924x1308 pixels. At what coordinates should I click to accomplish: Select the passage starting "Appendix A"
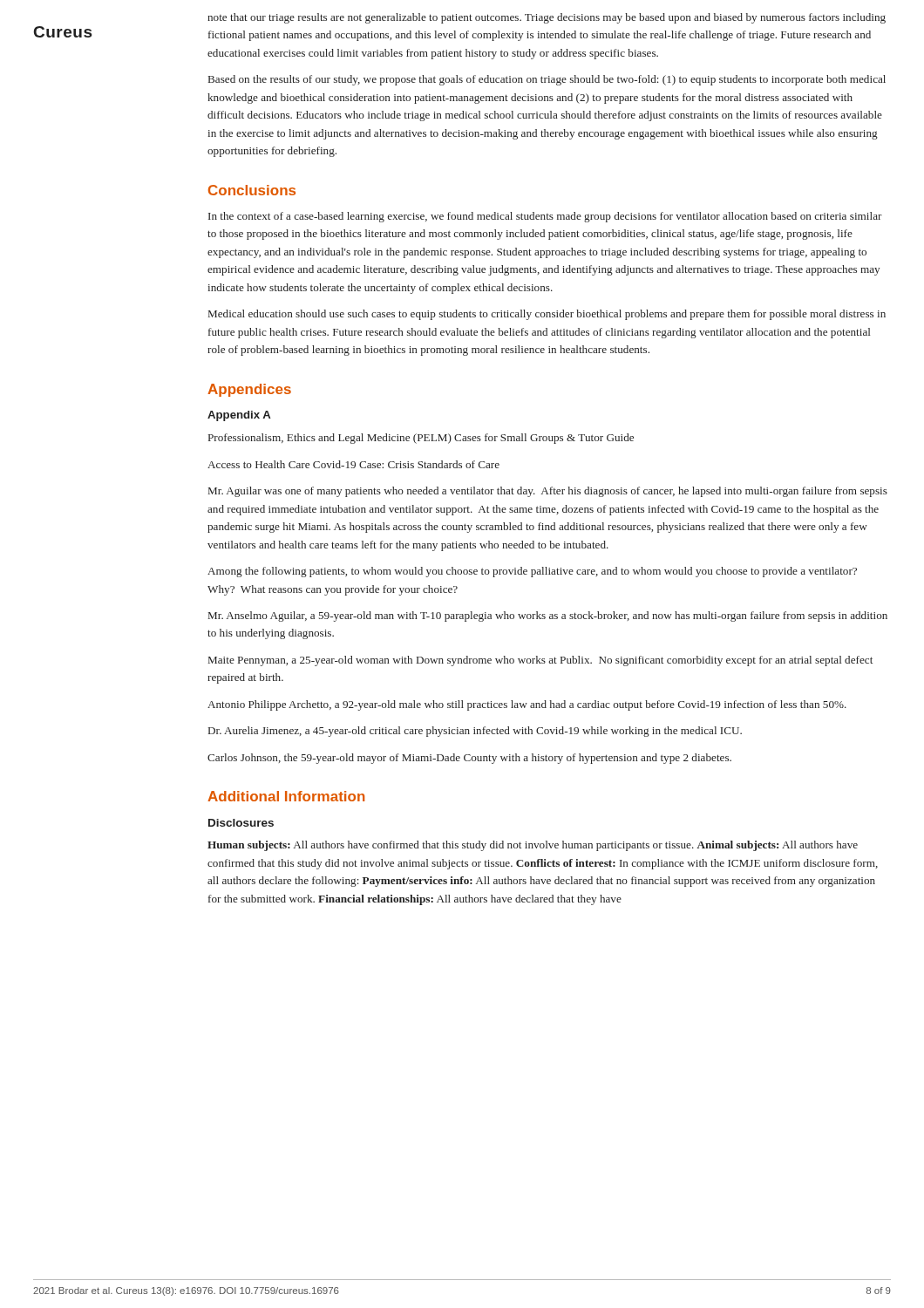239,415
